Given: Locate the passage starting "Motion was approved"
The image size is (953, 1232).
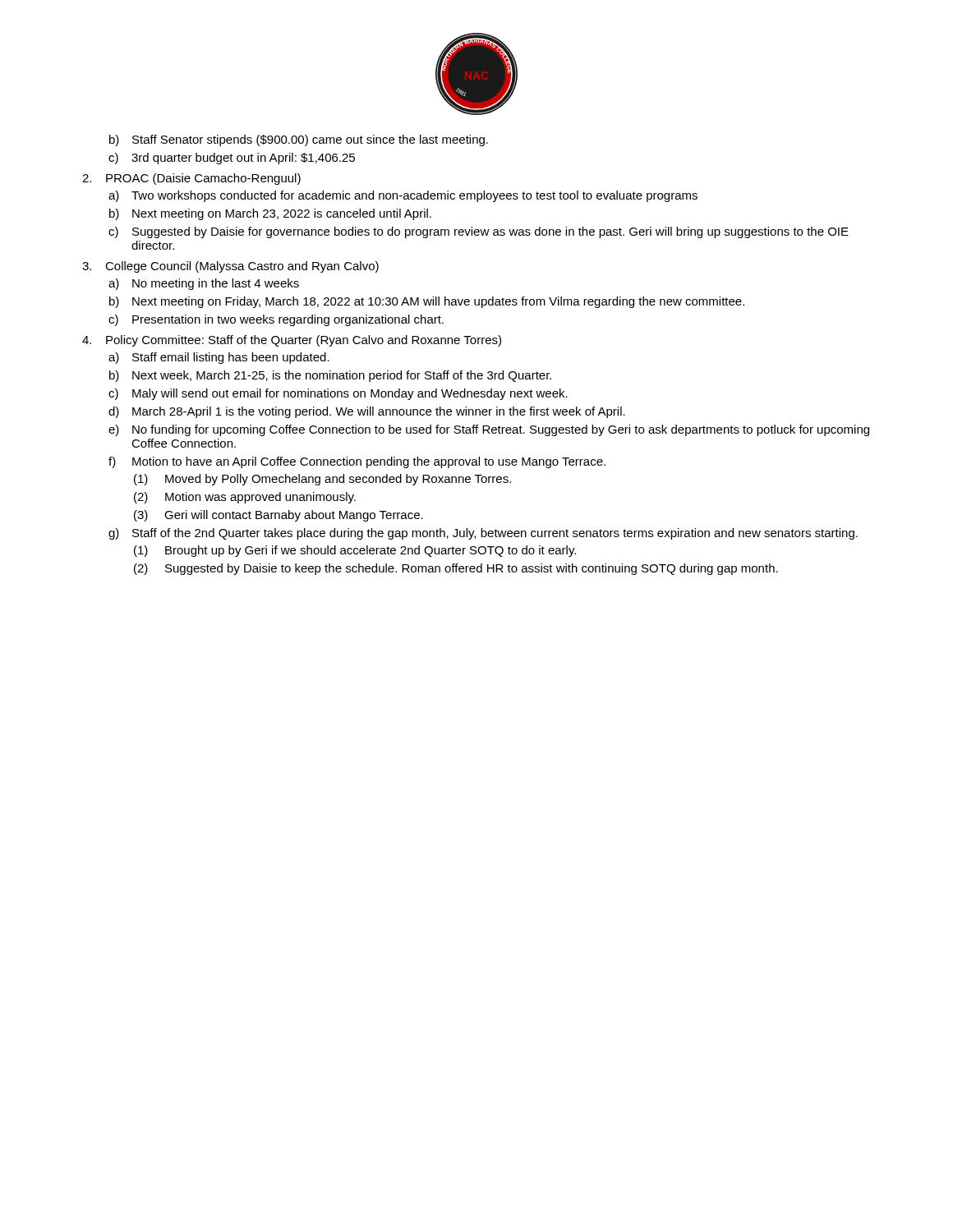Looking at the screenshot, I should pos(260,496).
